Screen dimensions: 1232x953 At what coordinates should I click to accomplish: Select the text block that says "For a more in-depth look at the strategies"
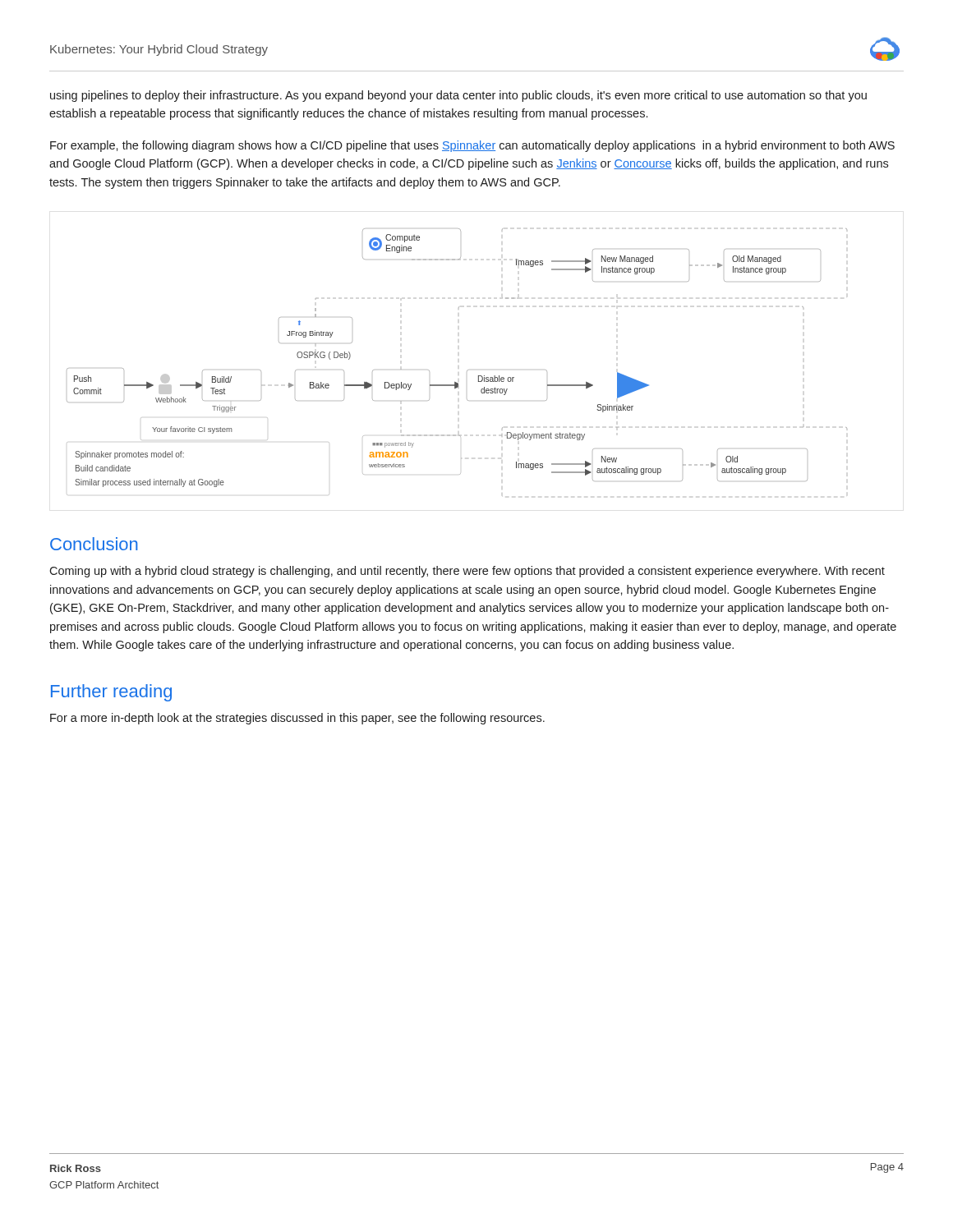[297, 718]
